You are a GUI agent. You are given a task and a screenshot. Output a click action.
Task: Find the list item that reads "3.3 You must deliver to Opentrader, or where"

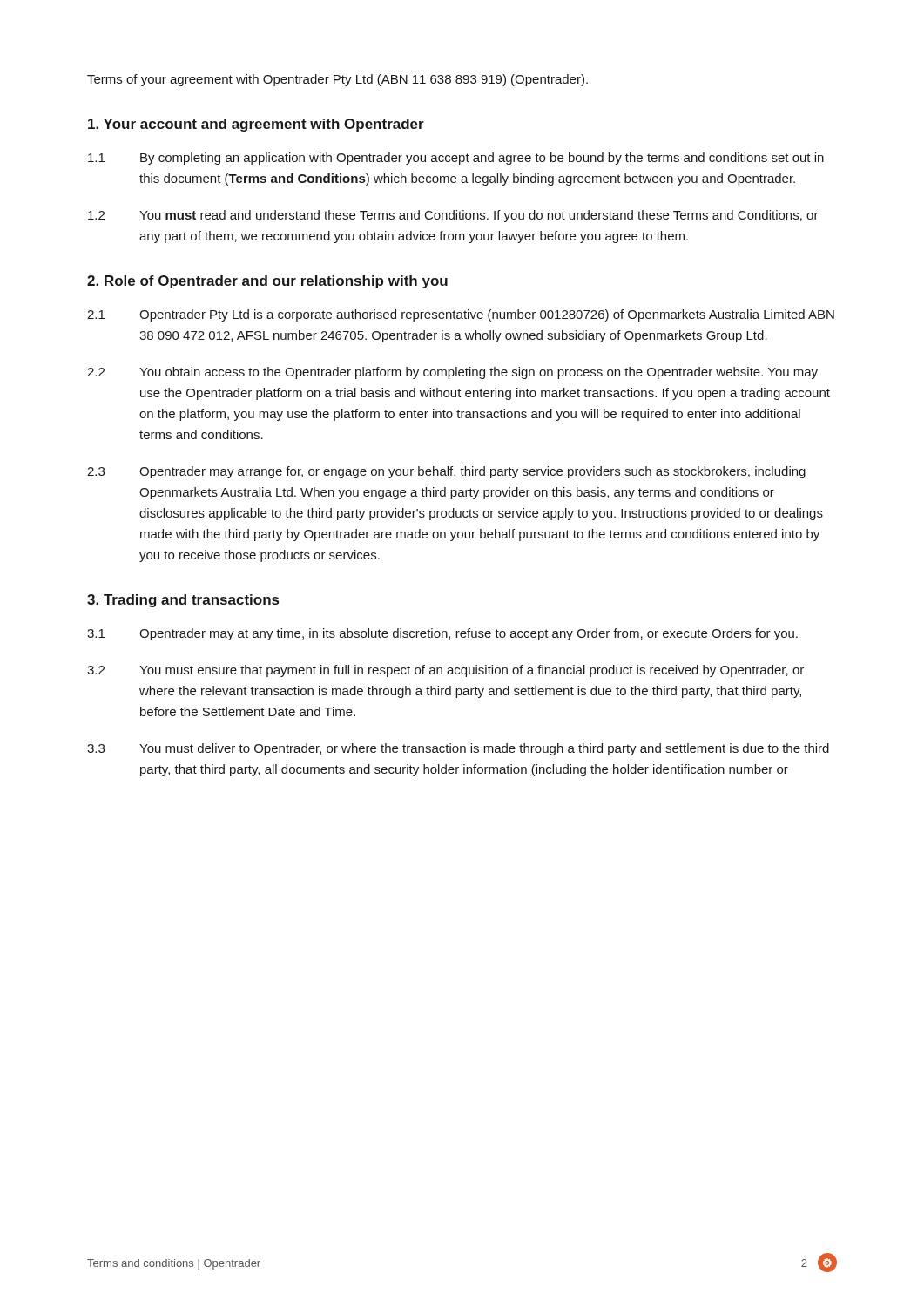pyautogui.click(x=462, y=758)
